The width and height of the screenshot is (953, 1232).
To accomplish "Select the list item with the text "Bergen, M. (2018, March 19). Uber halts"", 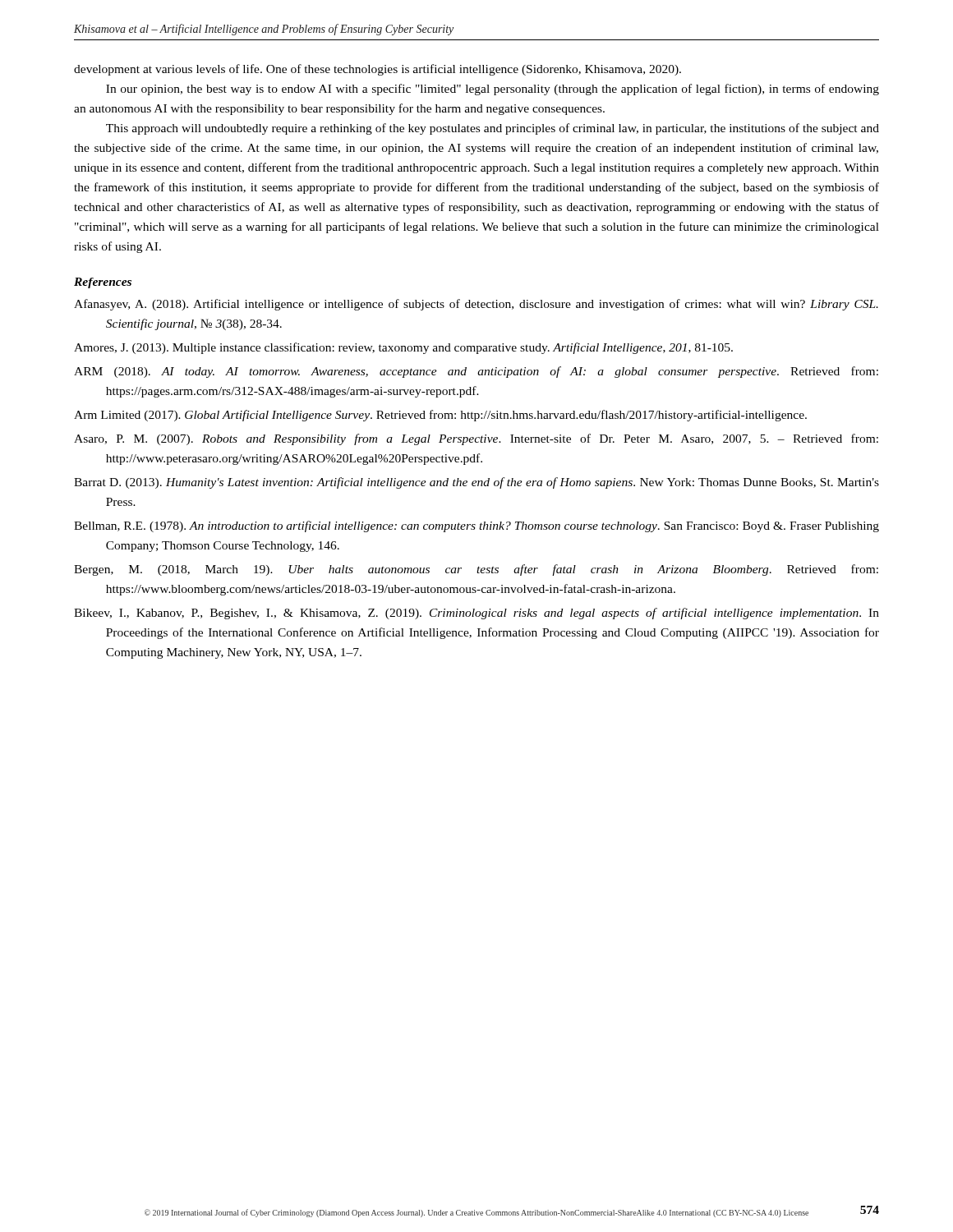I will pyautogui.click(x=476, y=579).
